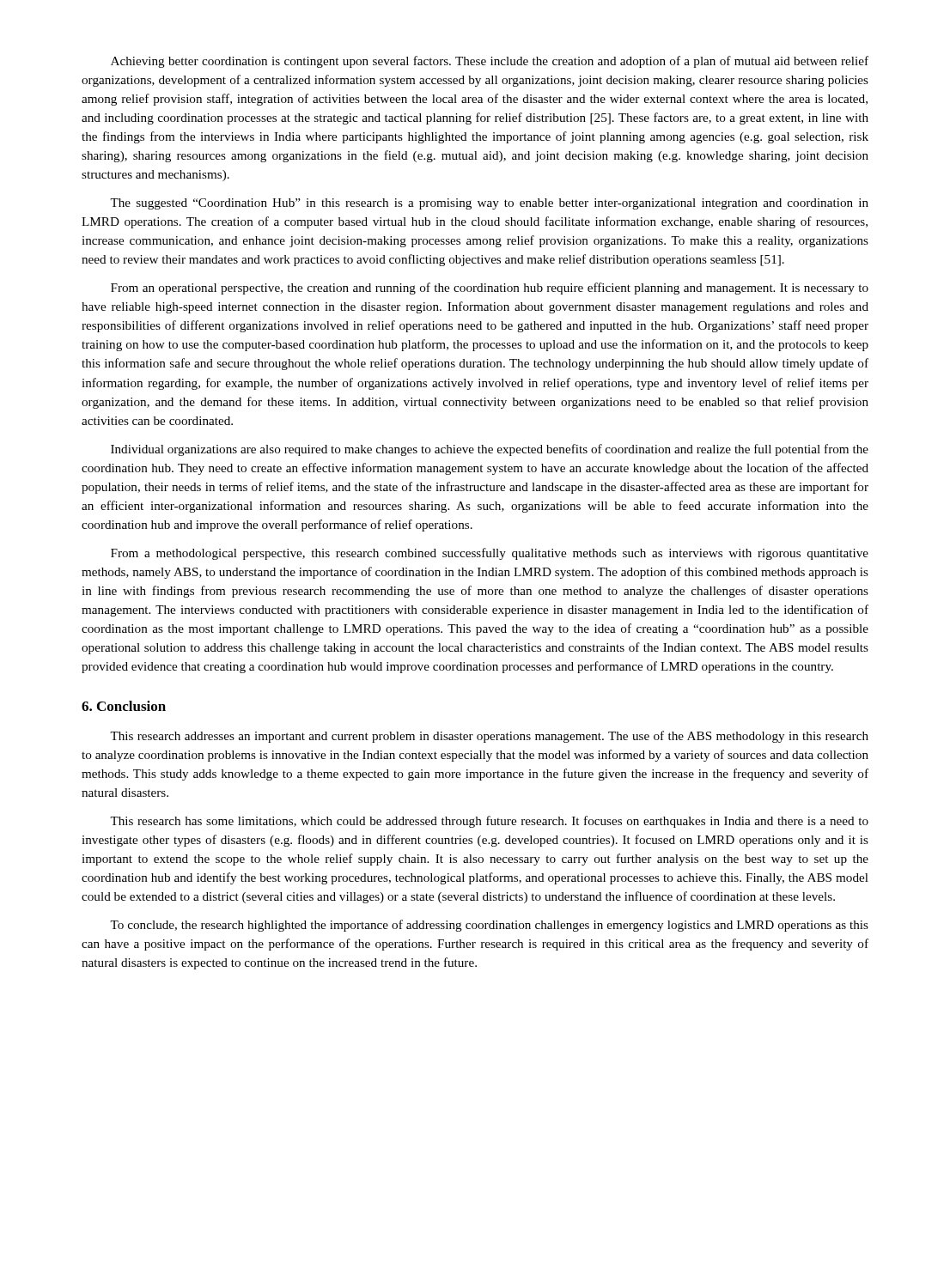Image resolution: width=950 pixels, height=1288 pixels.
Task: Click on the text block containing "The suggested “Coordination Hub” in this research"
Action: pyautogui.click(x=475, y=231)
